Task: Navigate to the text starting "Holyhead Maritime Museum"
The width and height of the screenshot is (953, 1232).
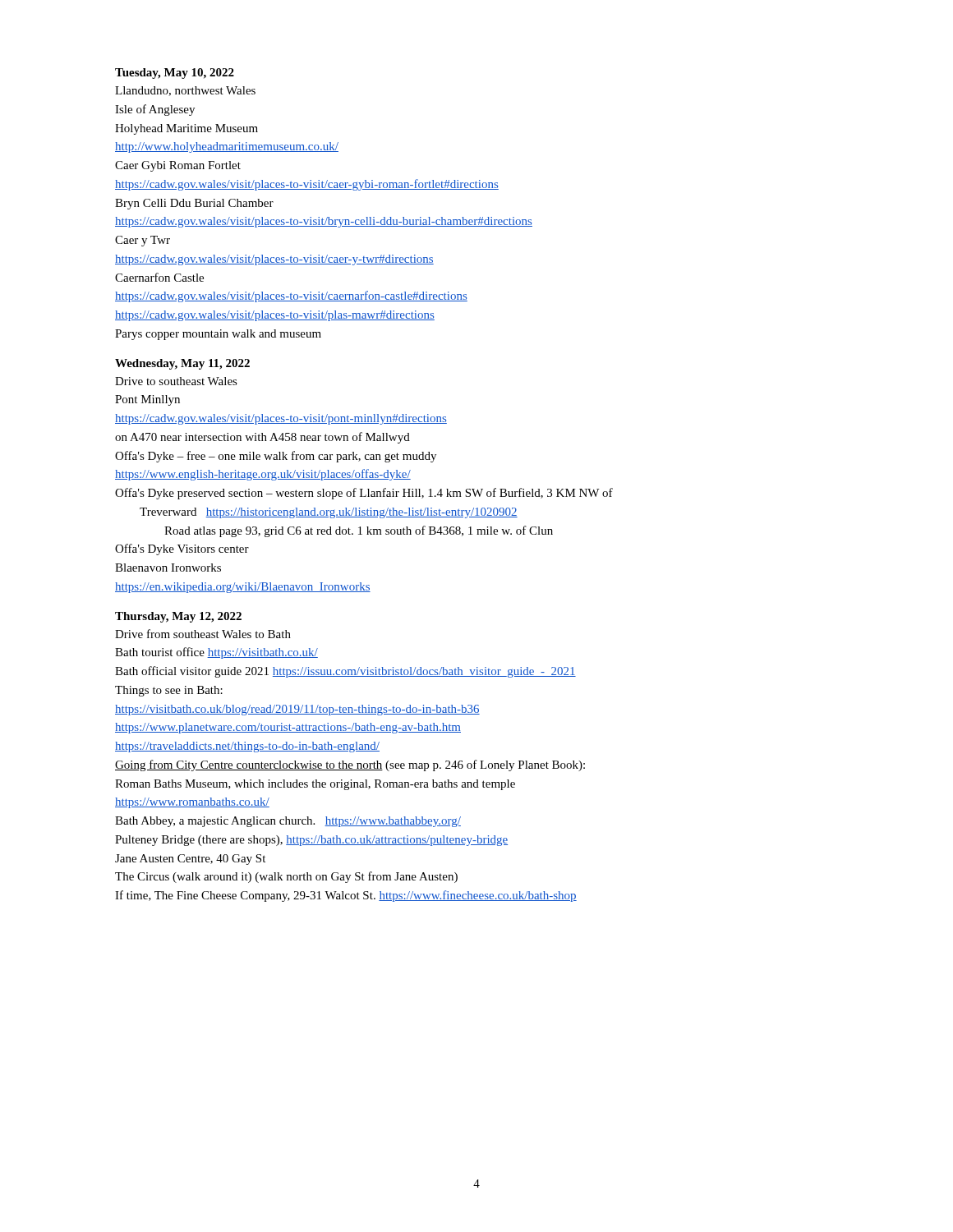Action: coord(187,128)
